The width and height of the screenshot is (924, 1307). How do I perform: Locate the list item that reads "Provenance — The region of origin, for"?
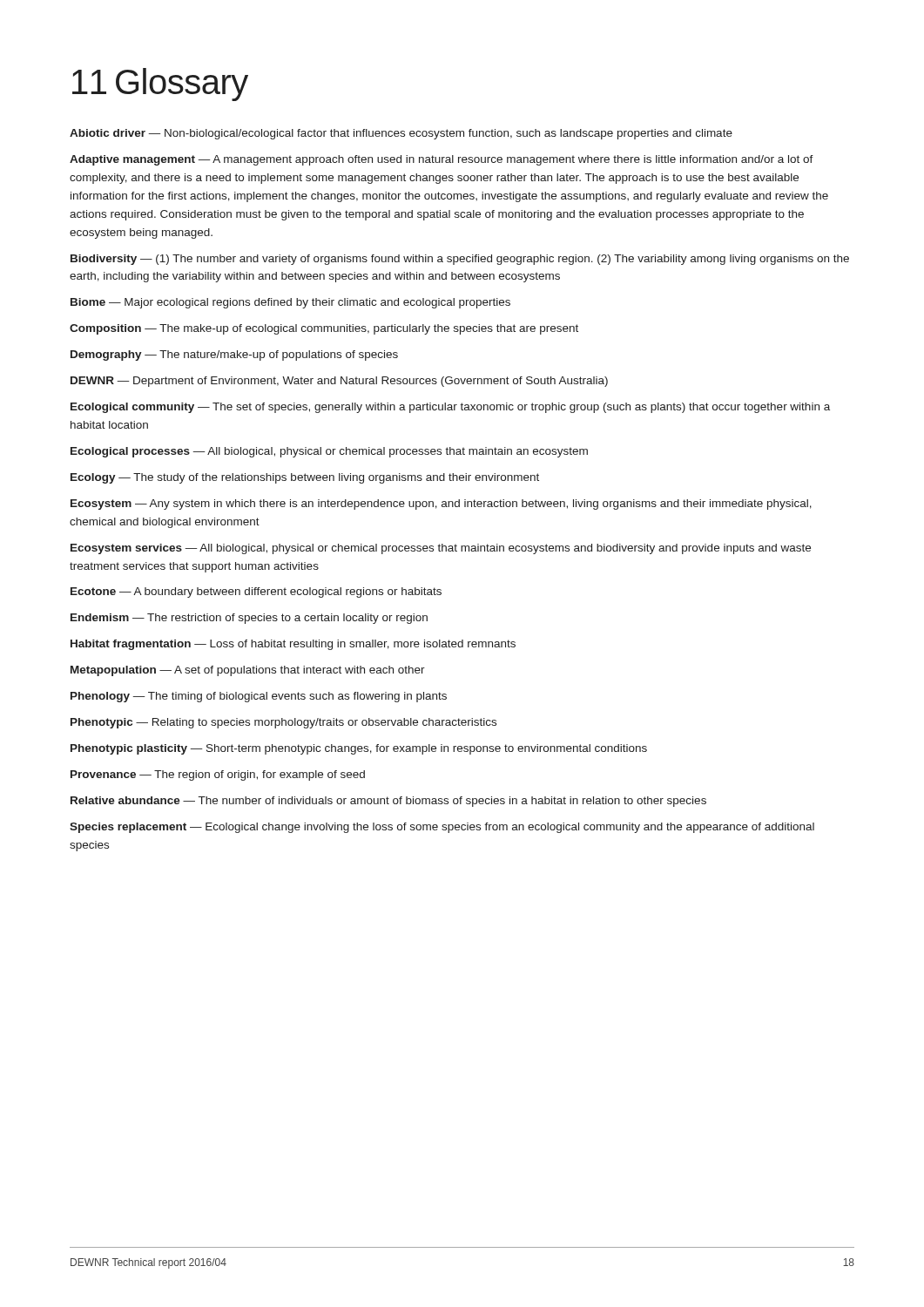click(218, 774)
